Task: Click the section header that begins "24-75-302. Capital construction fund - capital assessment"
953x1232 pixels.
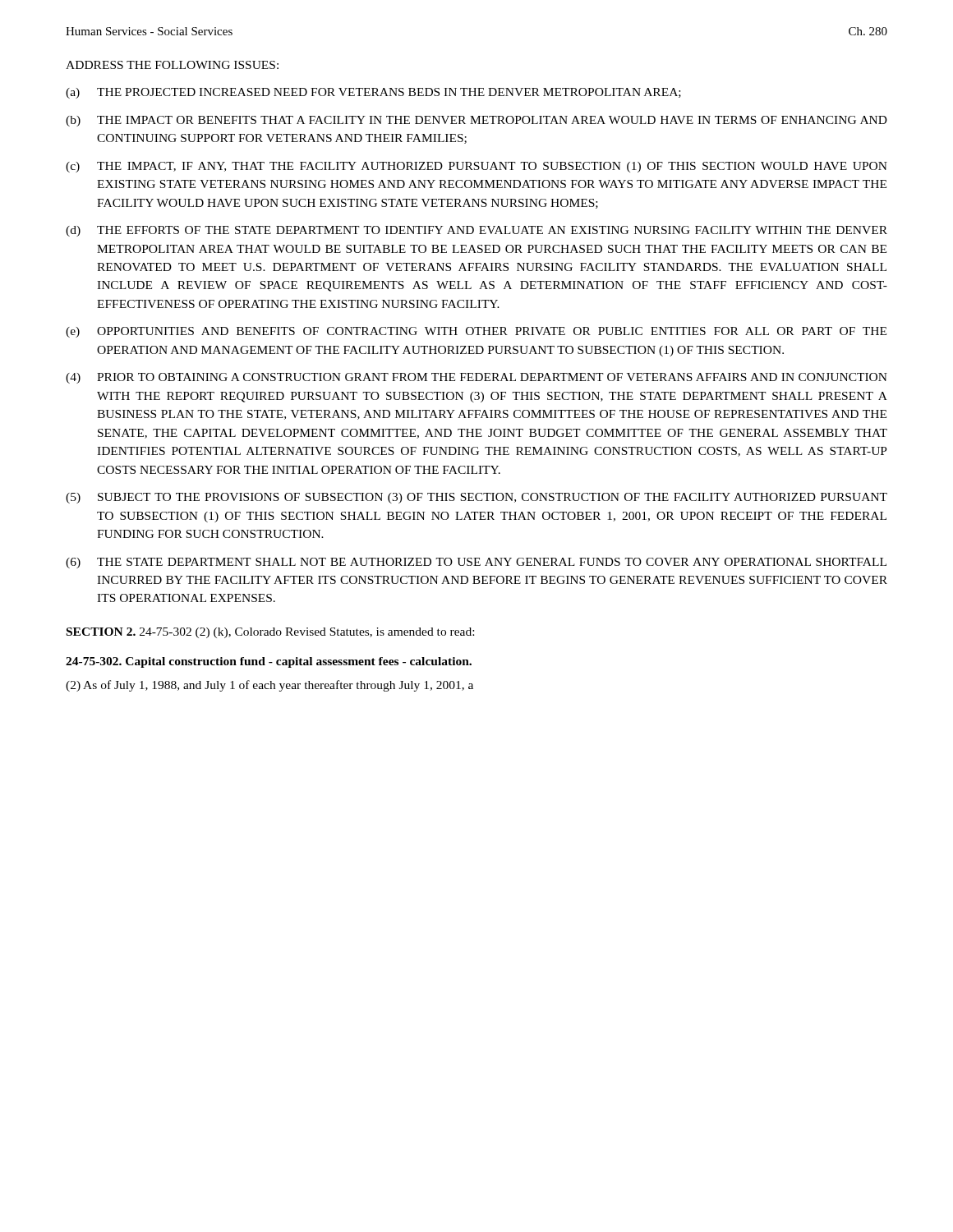Action: [269, 661]
